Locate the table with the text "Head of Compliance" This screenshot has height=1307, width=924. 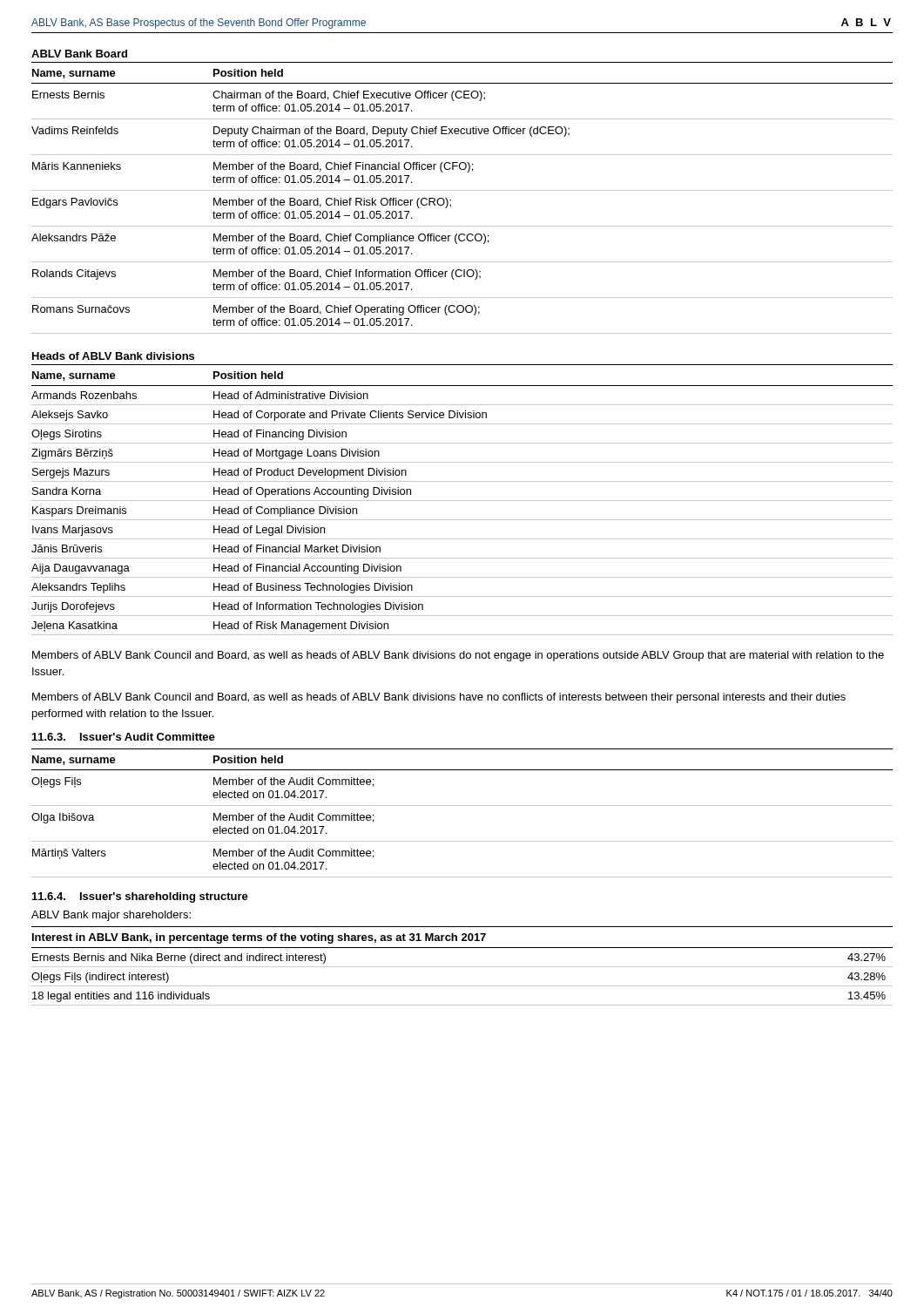click(462, 500)
